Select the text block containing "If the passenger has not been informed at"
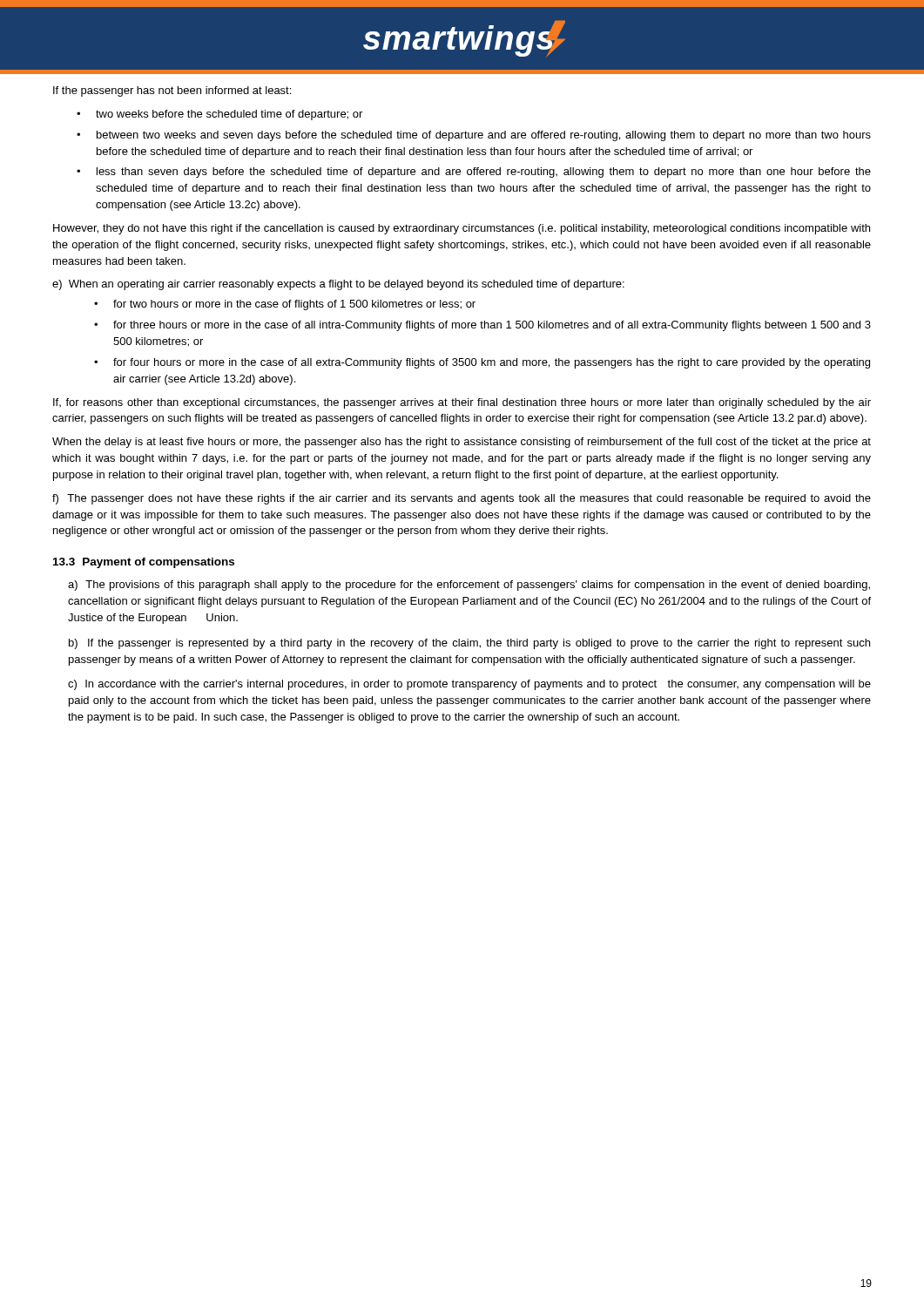 click(172, 91)
